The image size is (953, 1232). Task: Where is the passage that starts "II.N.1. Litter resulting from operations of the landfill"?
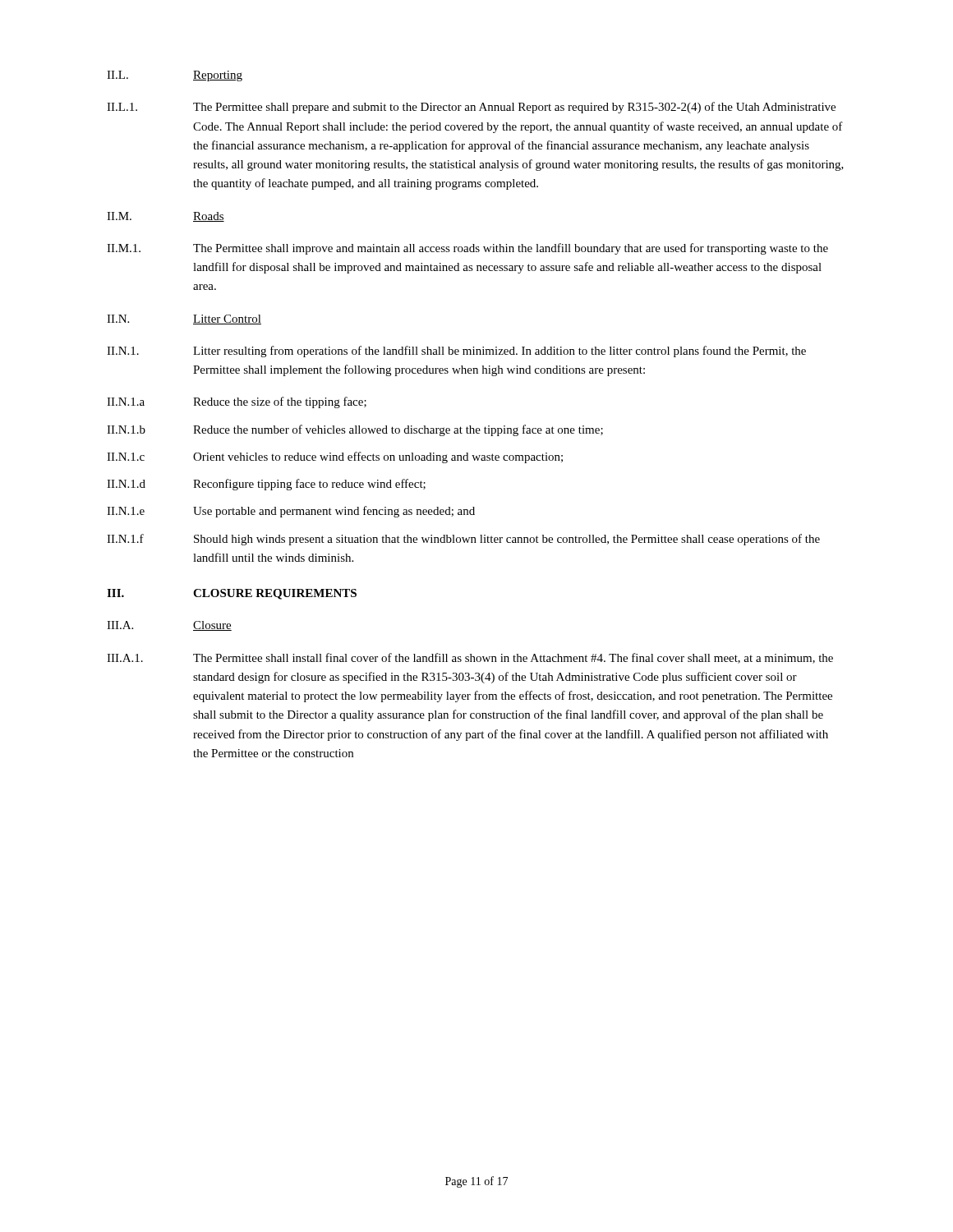tap(476, 361)
